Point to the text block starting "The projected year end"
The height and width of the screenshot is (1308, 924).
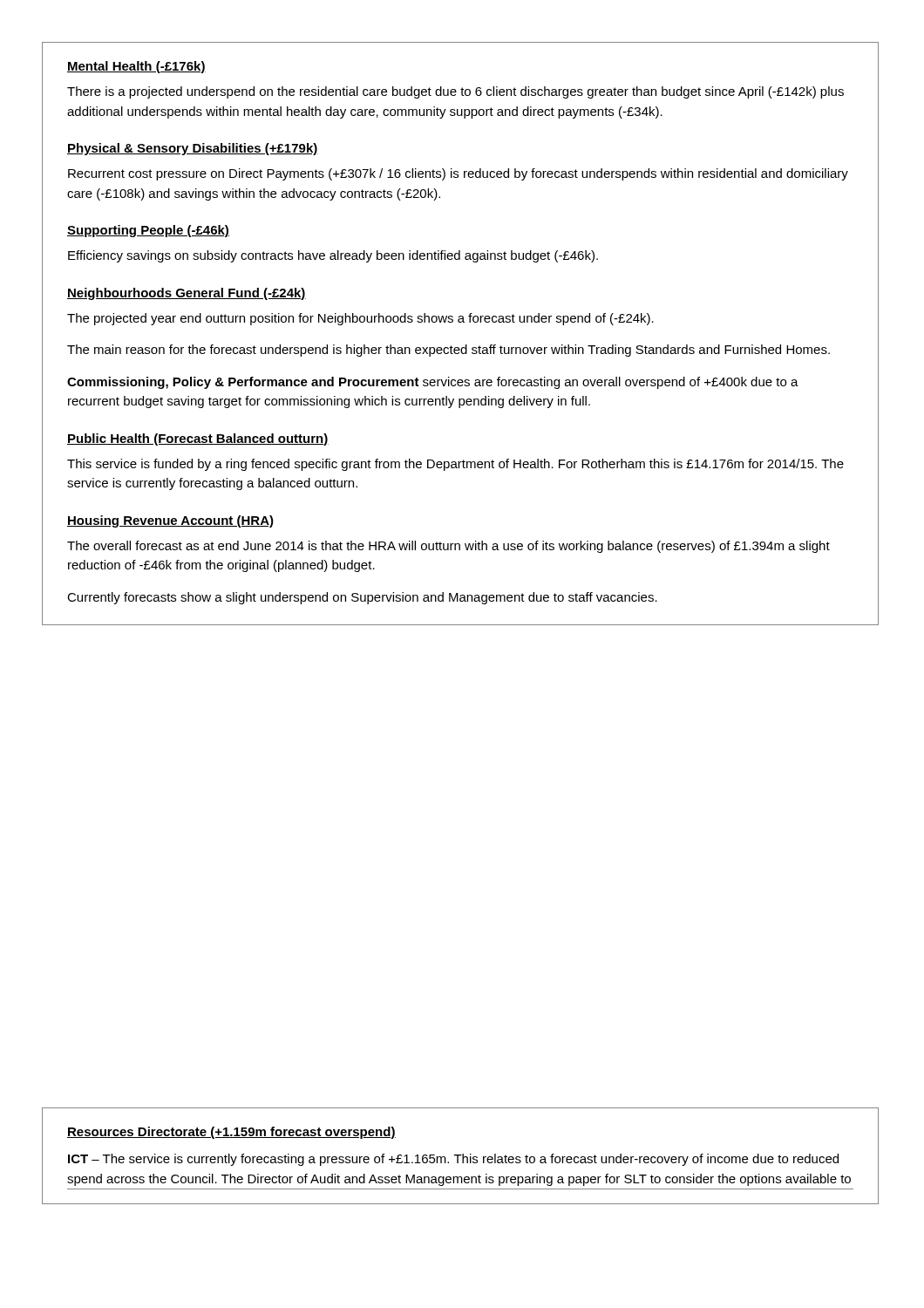pyautogui.click(x=361, y=317)
